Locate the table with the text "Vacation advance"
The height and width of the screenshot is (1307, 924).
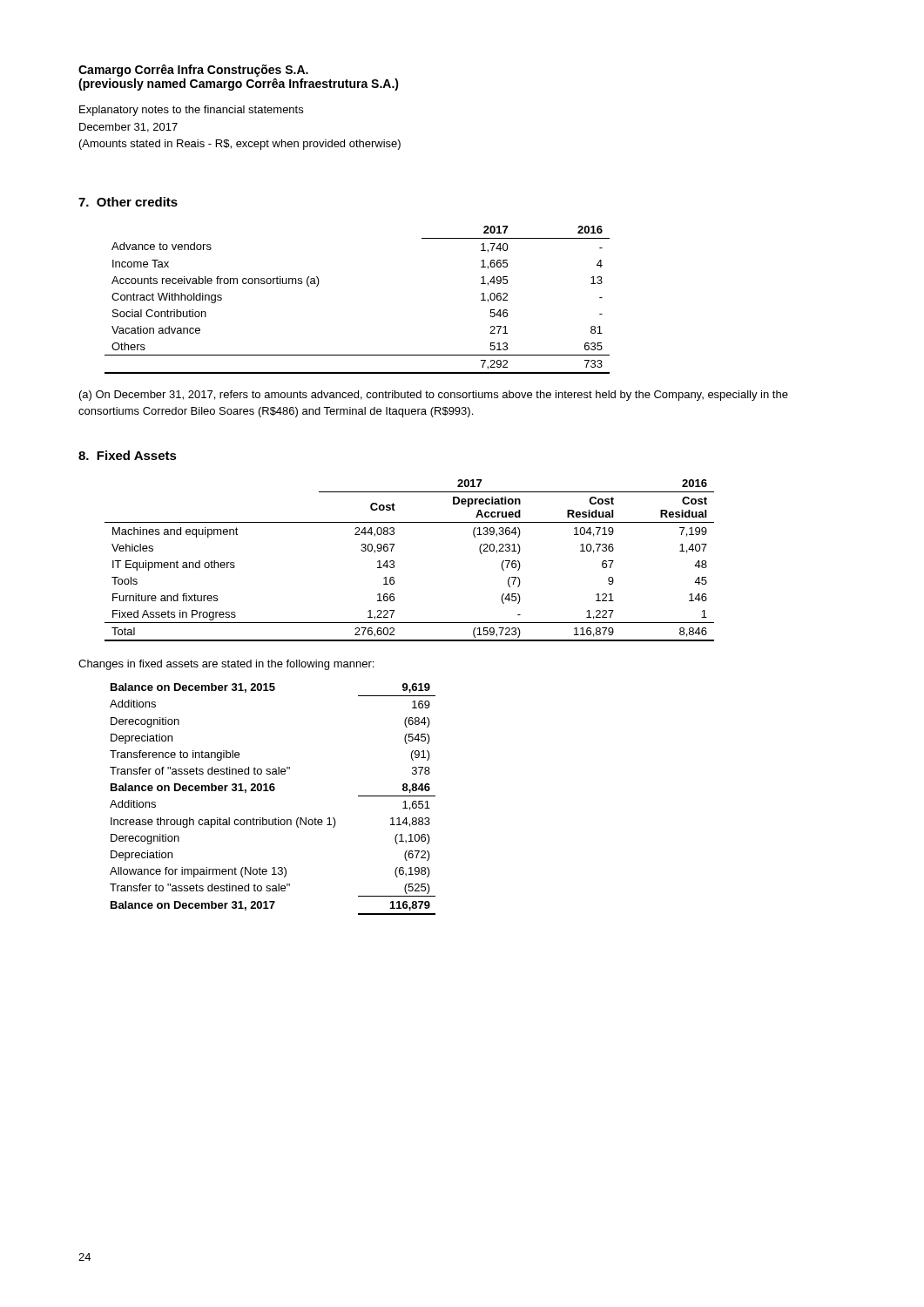[x=462, y=297]
